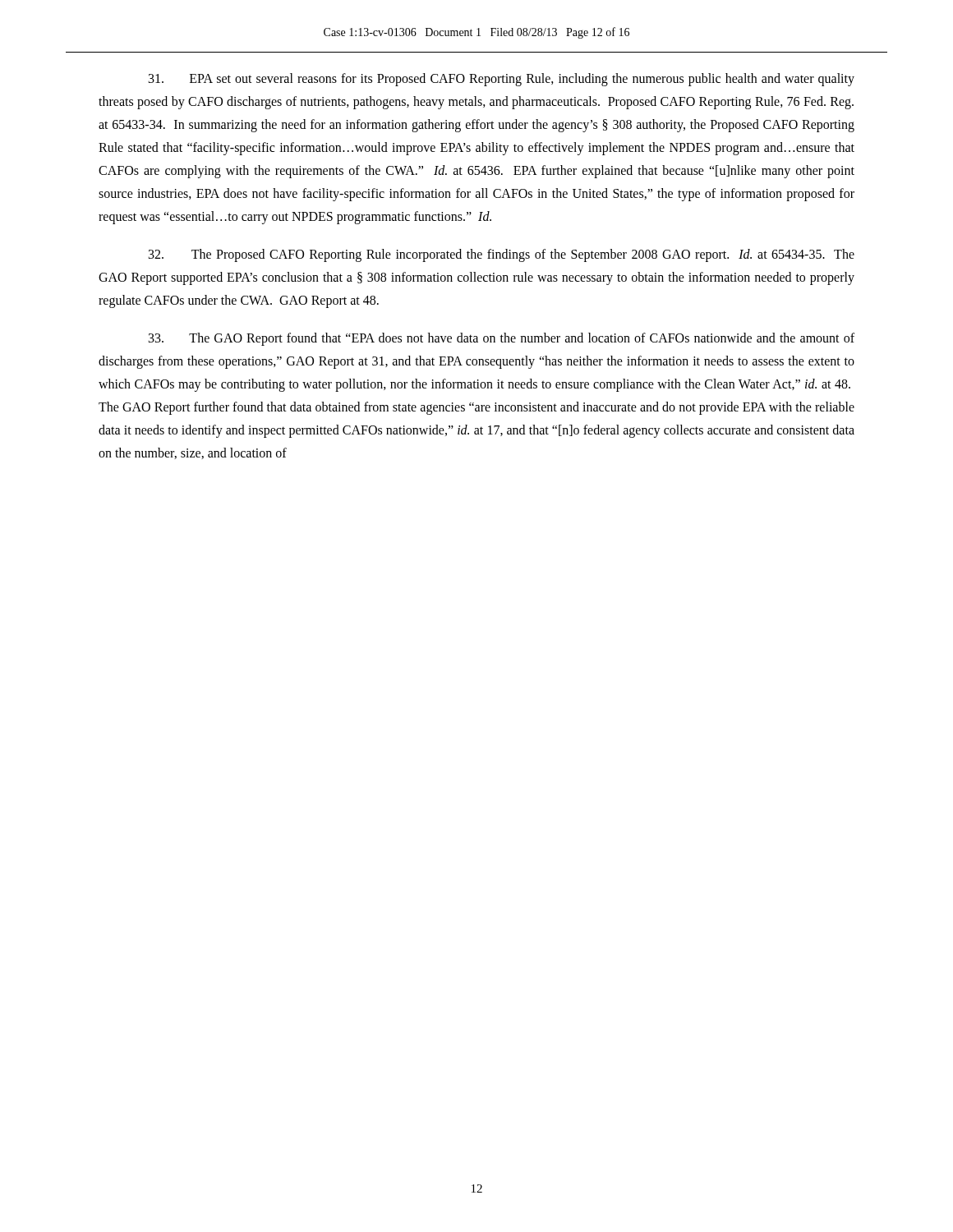Point to the block beginning "The GAO Report found"
Viewport: 953px width, 1232px height.
476,395
